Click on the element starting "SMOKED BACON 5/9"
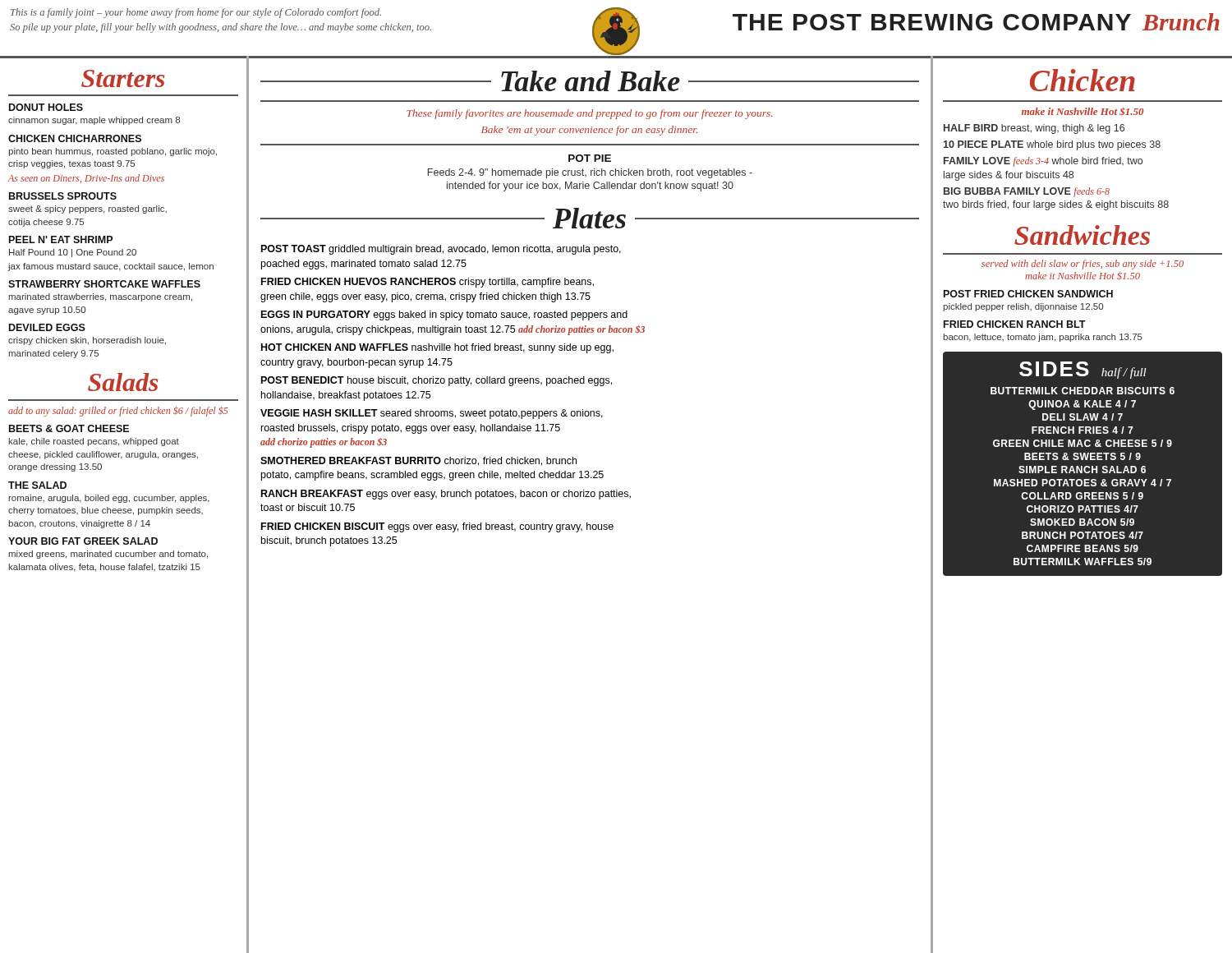Viewport: 1232px width, 953px height. pos(1082,523)
